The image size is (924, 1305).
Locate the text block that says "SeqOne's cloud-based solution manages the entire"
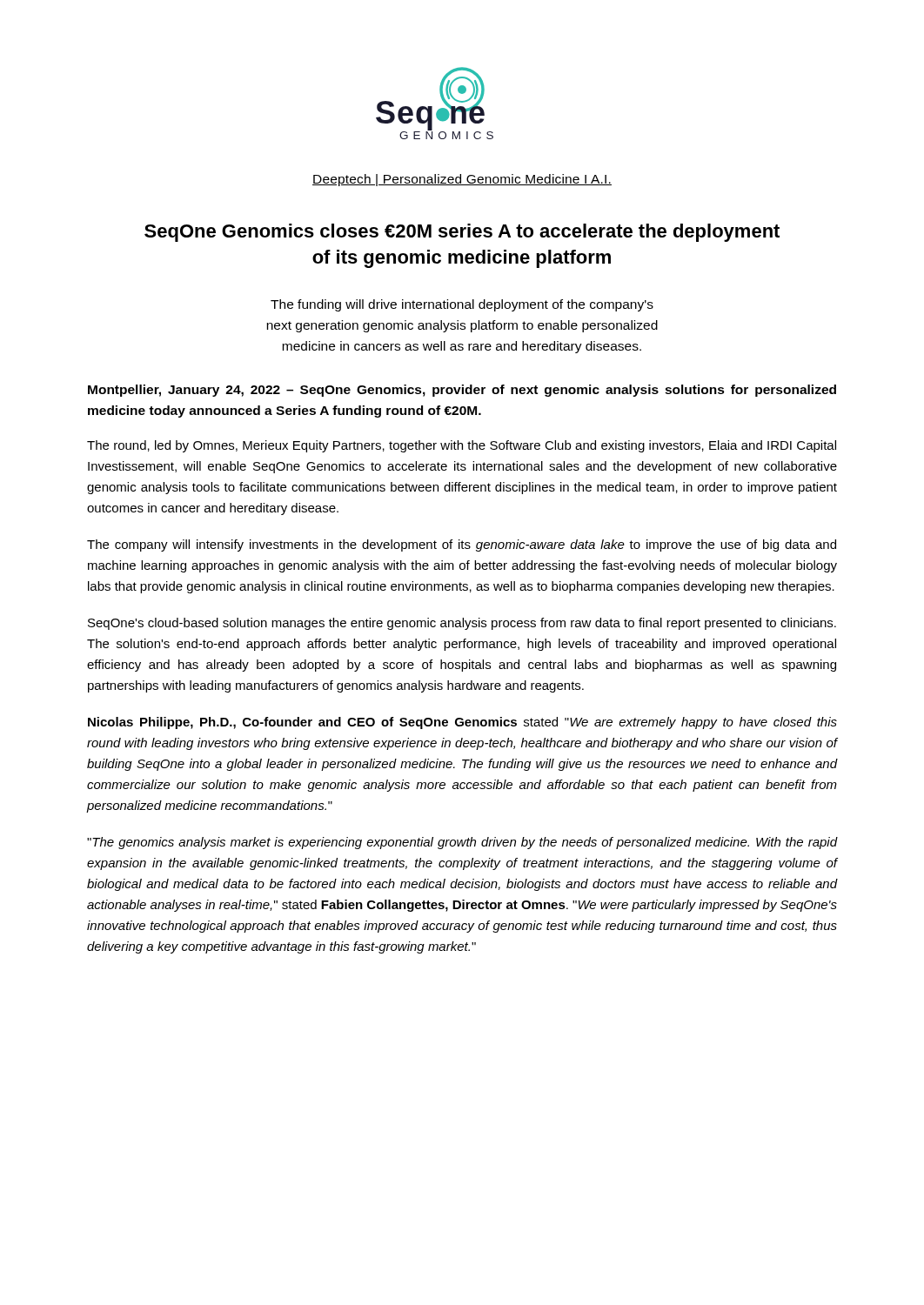tap(462, 654)
